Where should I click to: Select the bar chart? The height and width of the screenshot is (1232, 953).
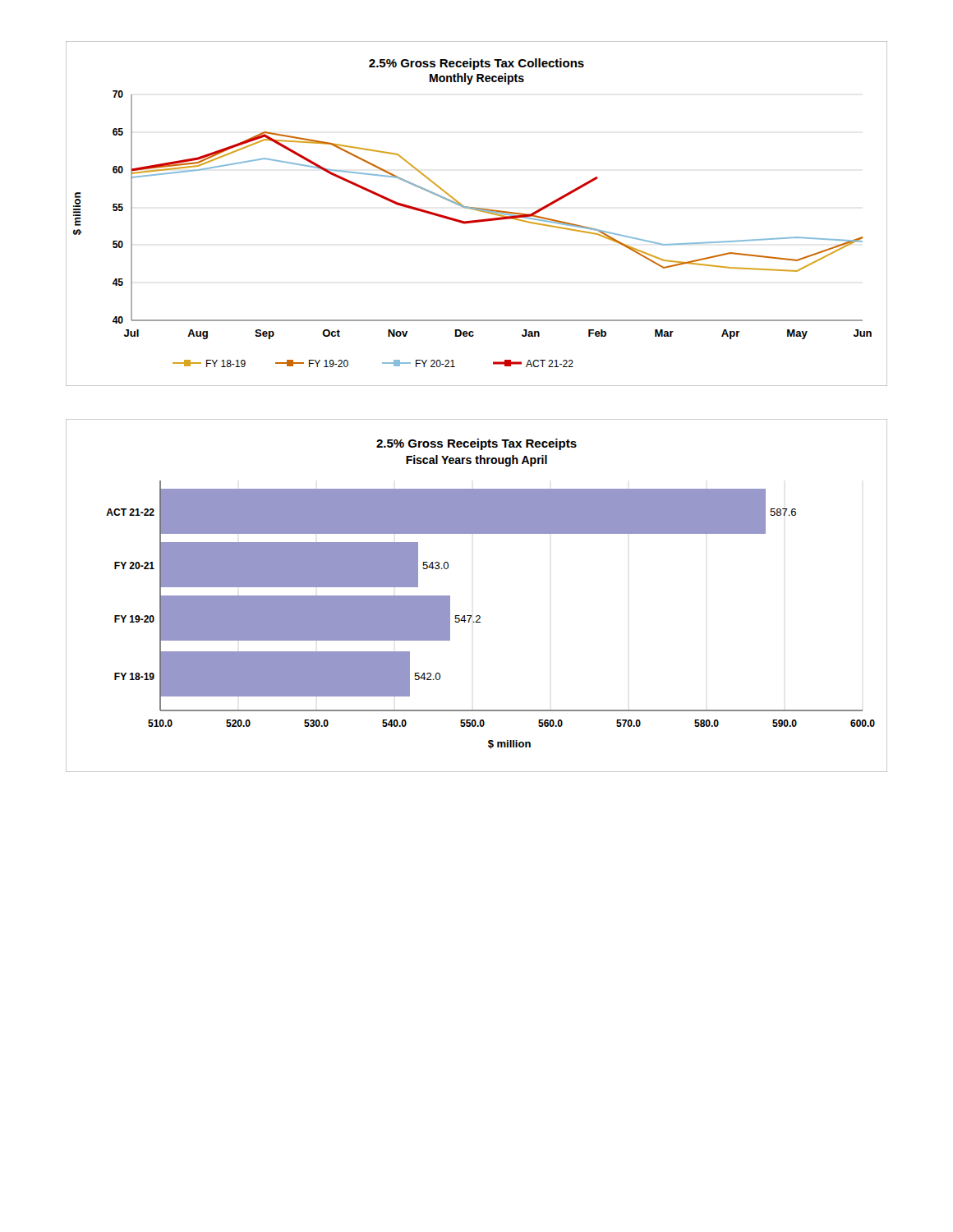pyautogui.click(x=476, y=595)
